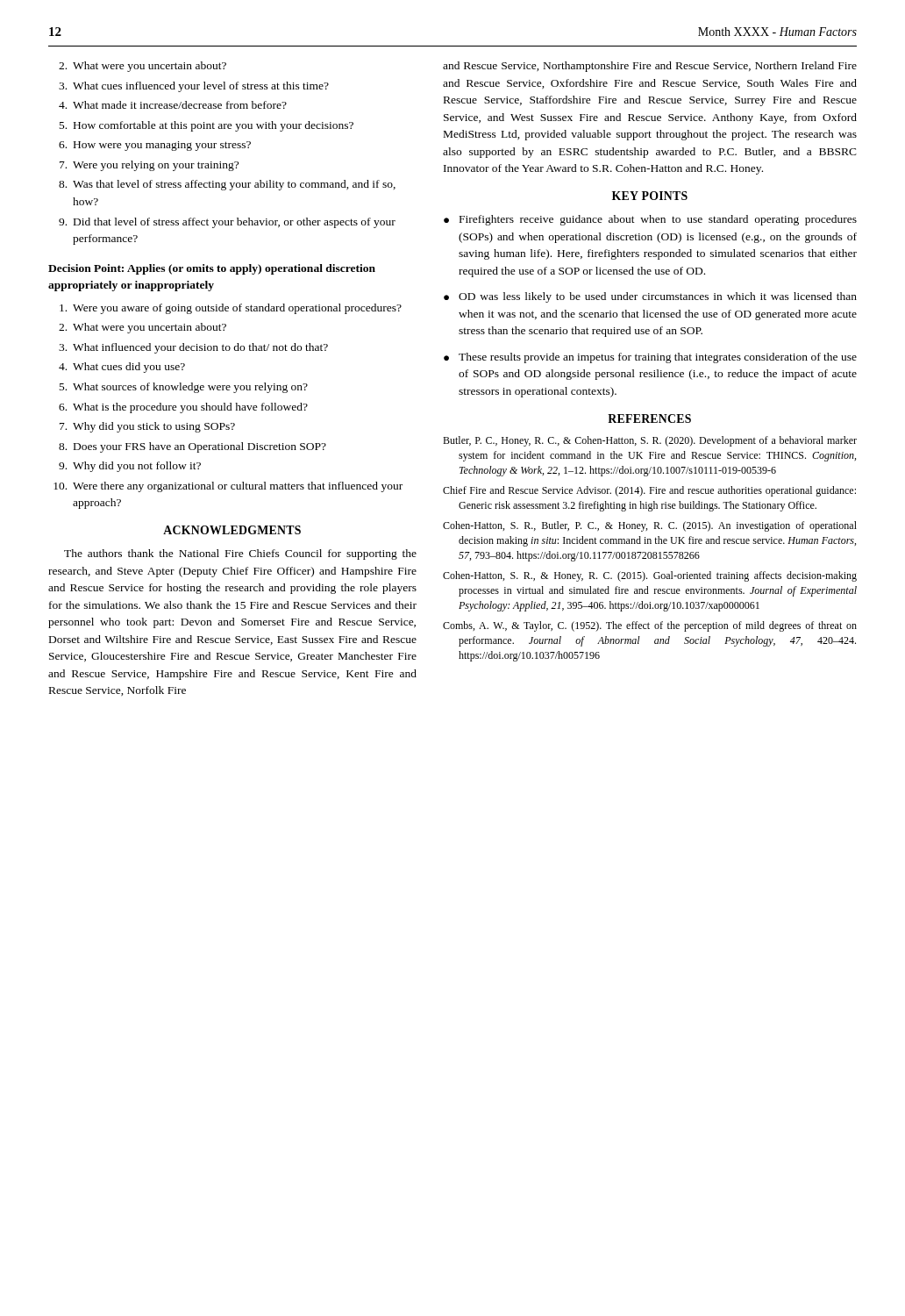
Task: Click on the list item containing "4. What made it increase/decrease from before?"
Action: pos(232,105)
